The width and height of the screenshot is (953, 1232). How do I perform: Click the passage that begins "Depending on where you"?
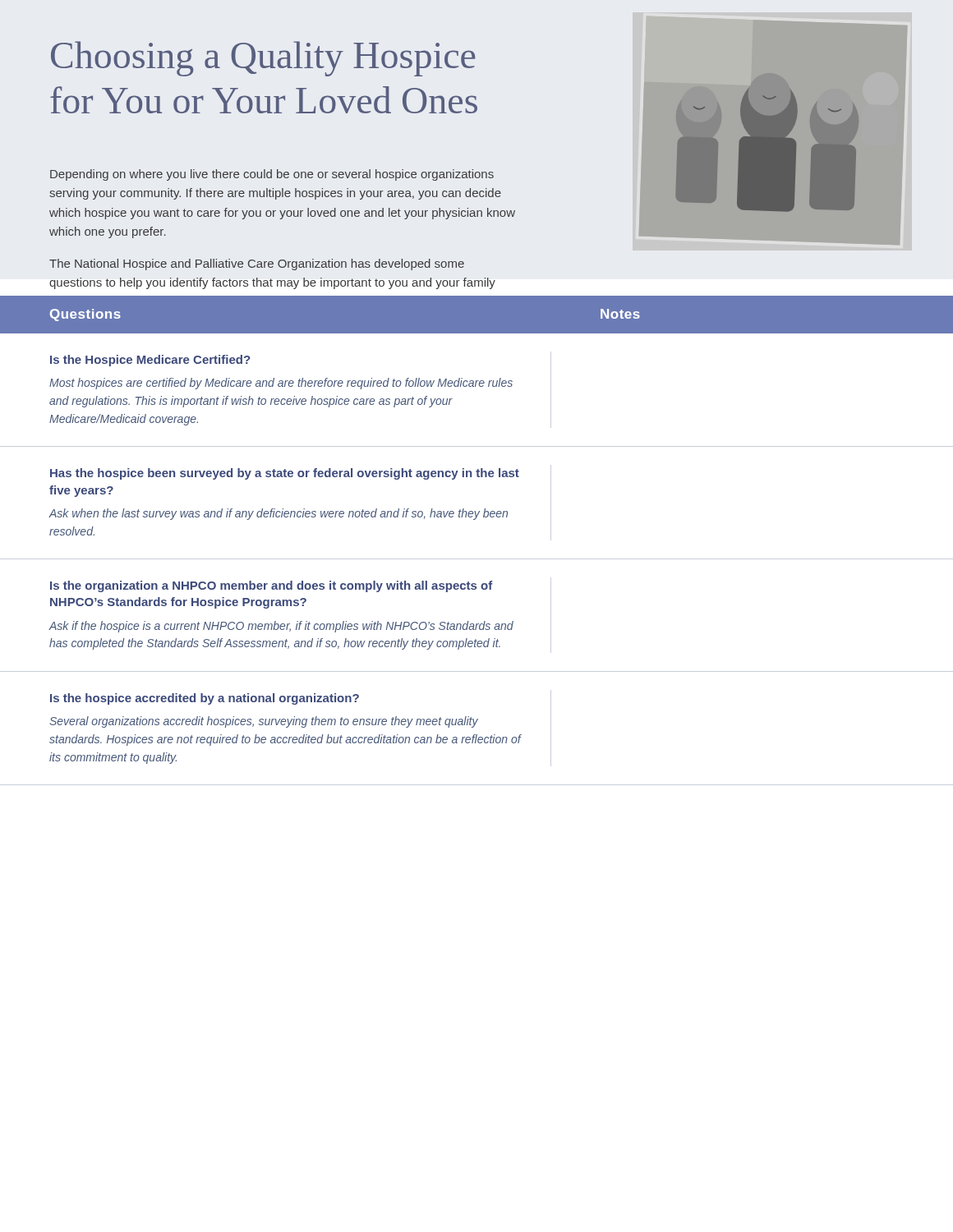point(283,202)
